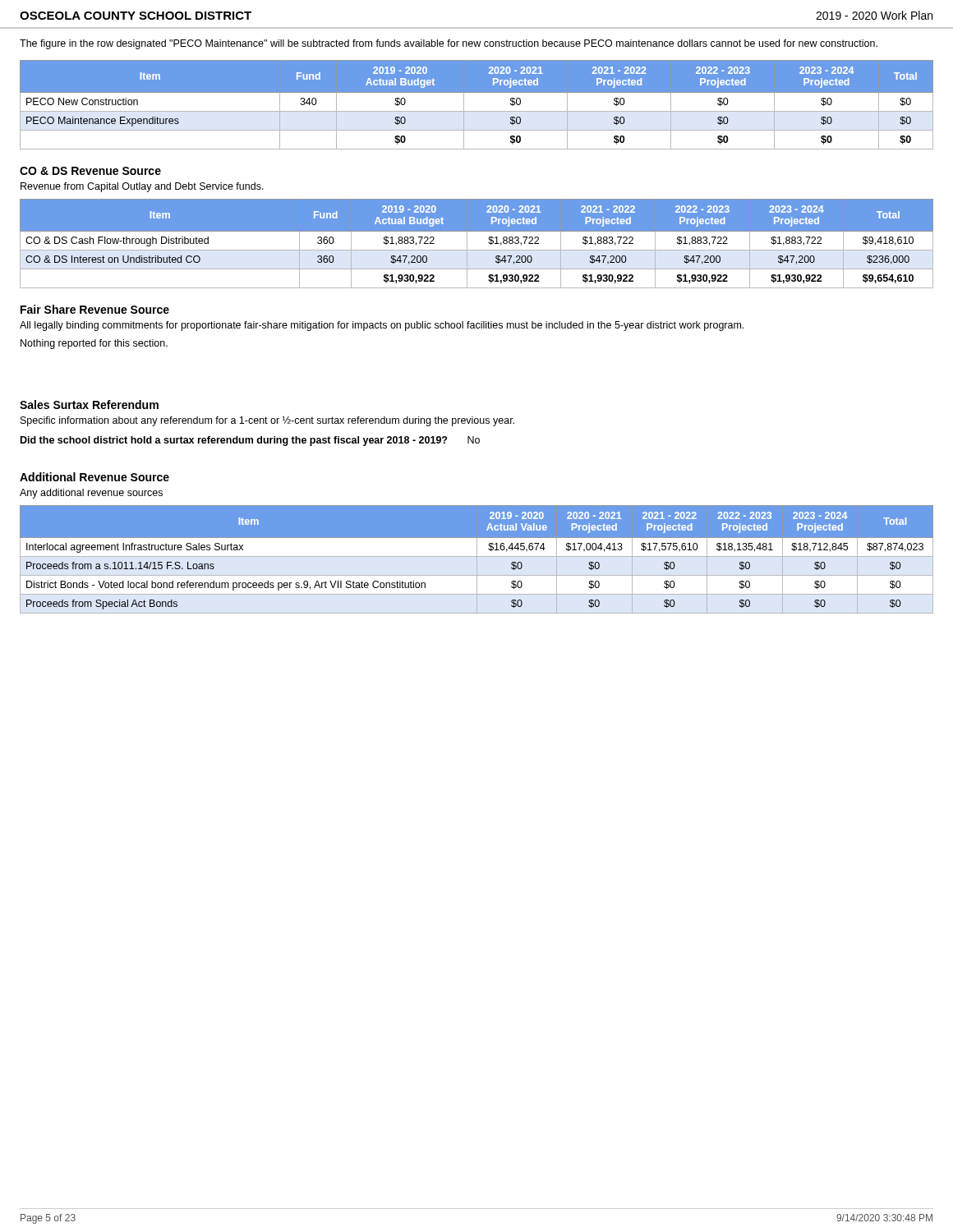953x1232 pixels.
Task: Click where it says "CO & DS Revenue Source"
Action: click(90, 170)
